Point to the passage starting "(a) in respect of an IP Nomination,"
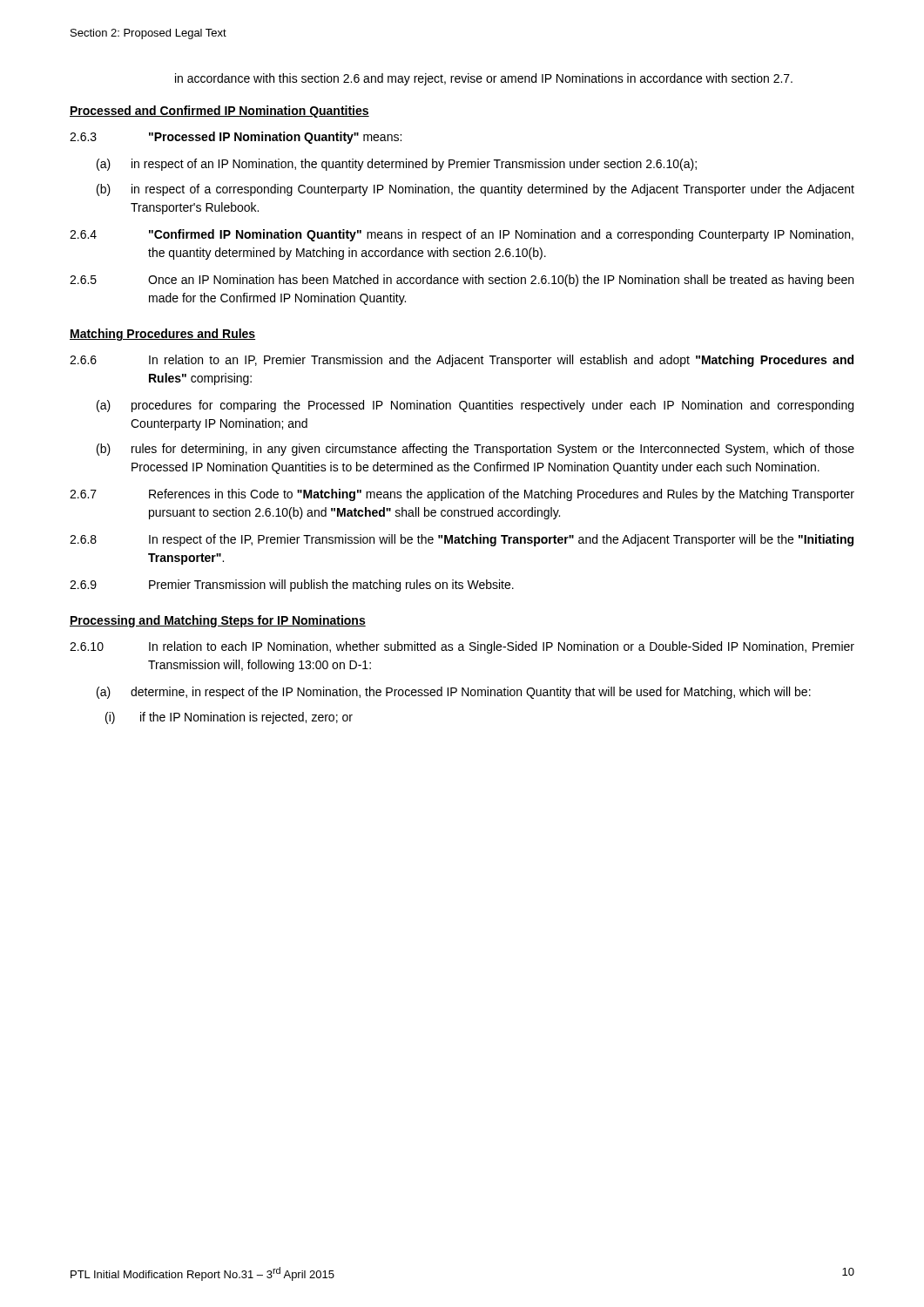The image size is (924, 1307). click(475, 164)
